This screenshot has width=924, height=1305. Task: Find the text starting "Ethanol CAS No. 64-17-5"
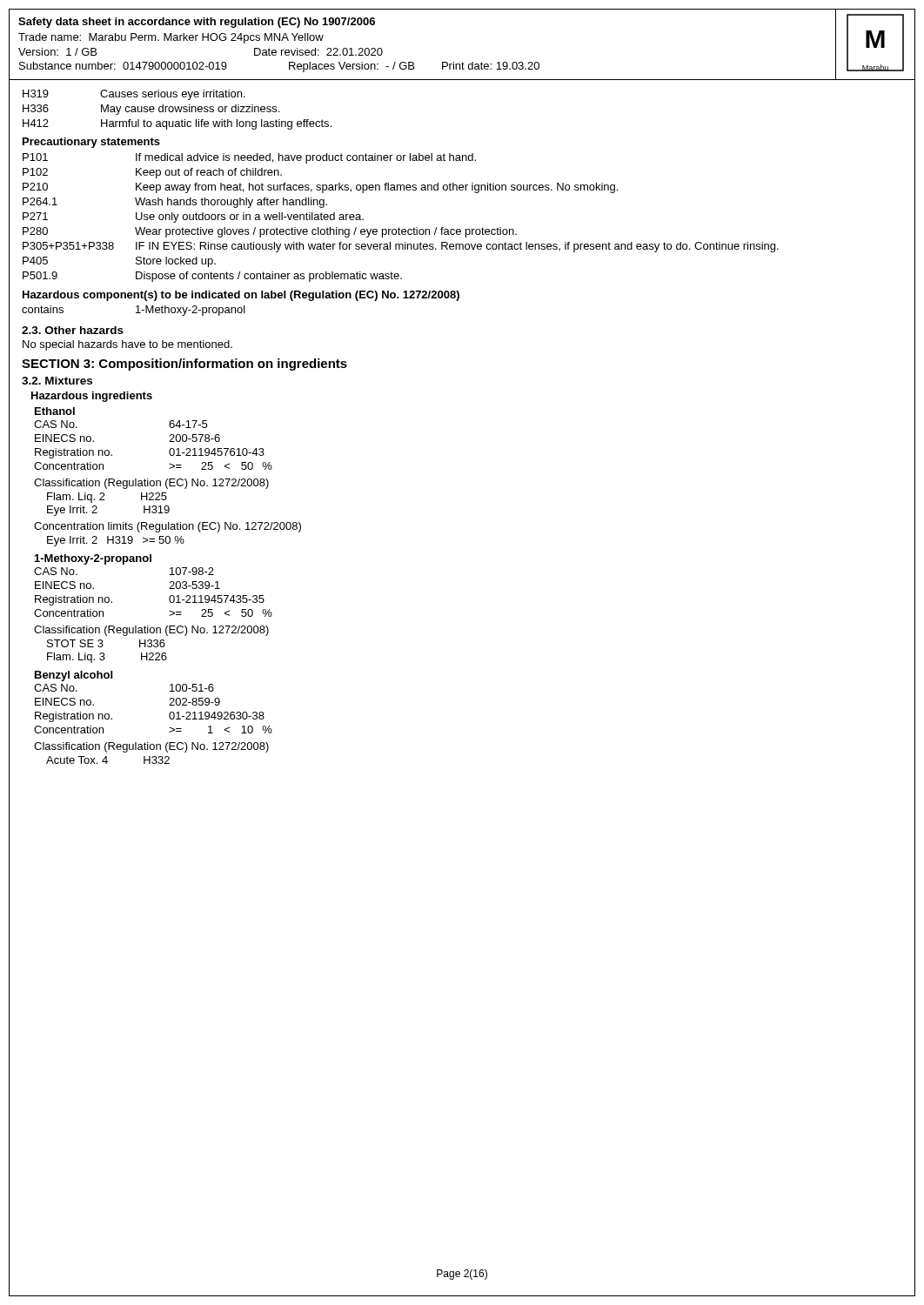[x=55, y=411]
